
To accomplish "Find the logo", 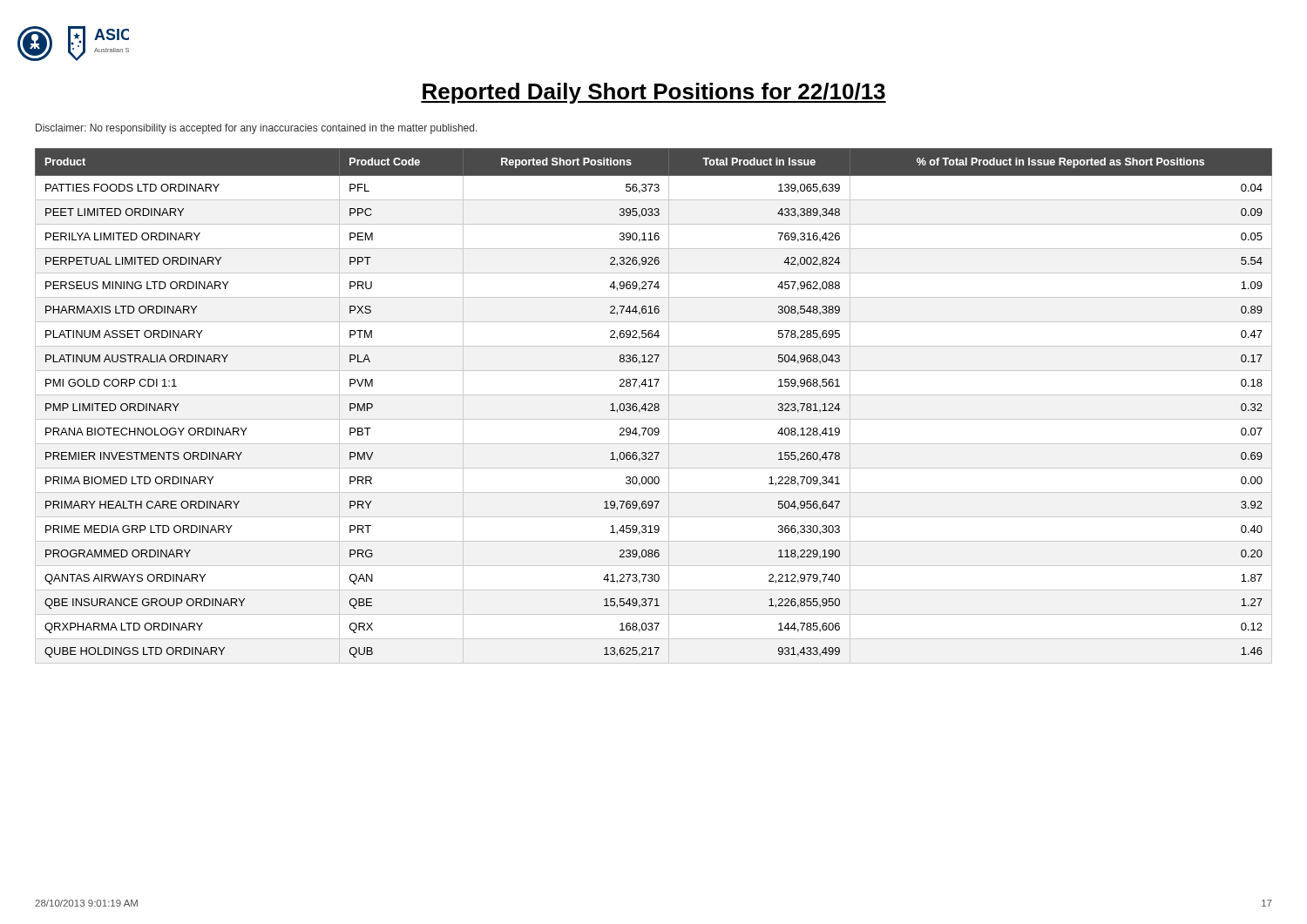I will pos(72,44).
